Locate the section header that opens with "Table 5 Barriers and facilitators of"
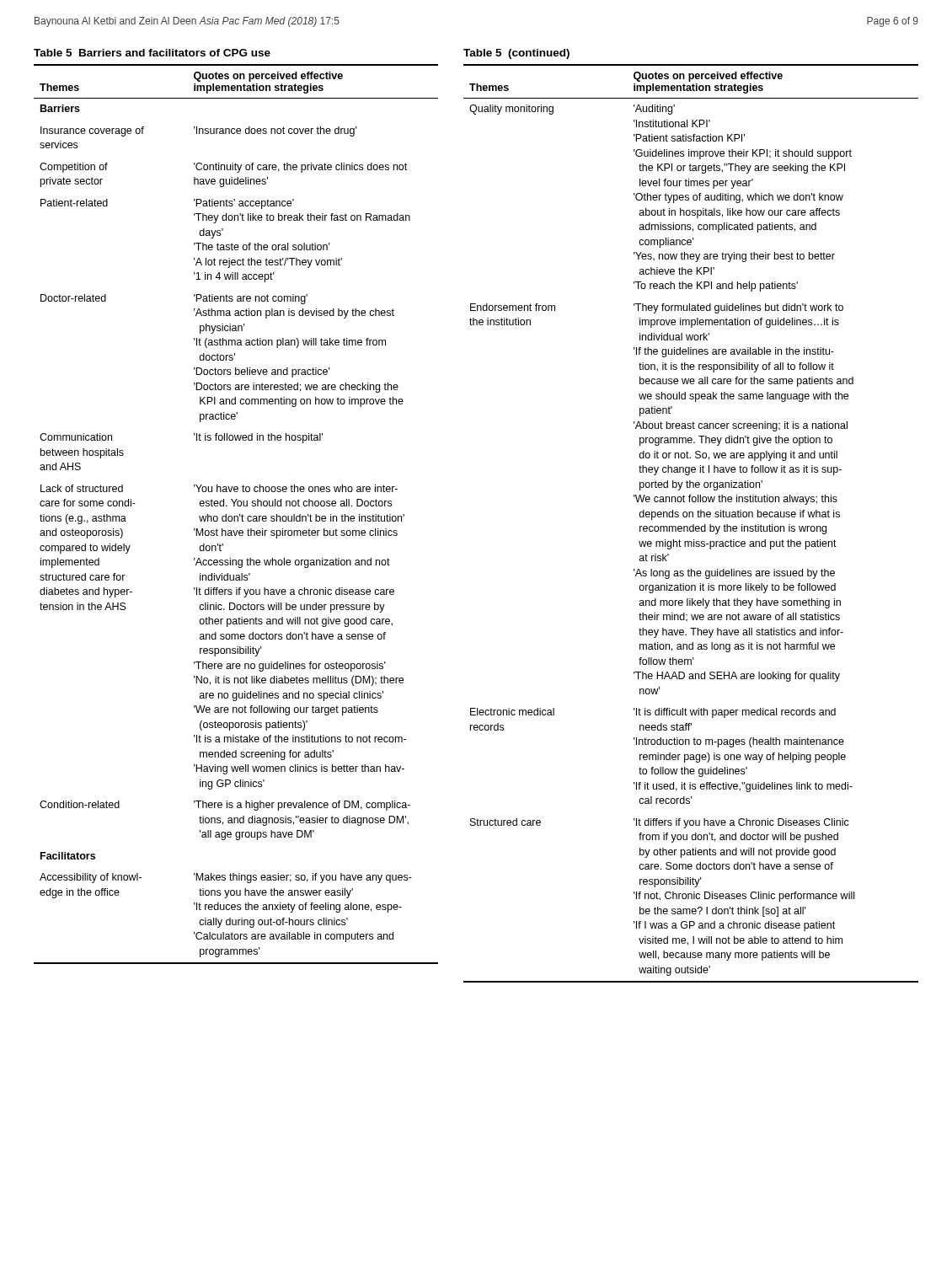Viewport: 952px width, 1264px height. (152, 53)
